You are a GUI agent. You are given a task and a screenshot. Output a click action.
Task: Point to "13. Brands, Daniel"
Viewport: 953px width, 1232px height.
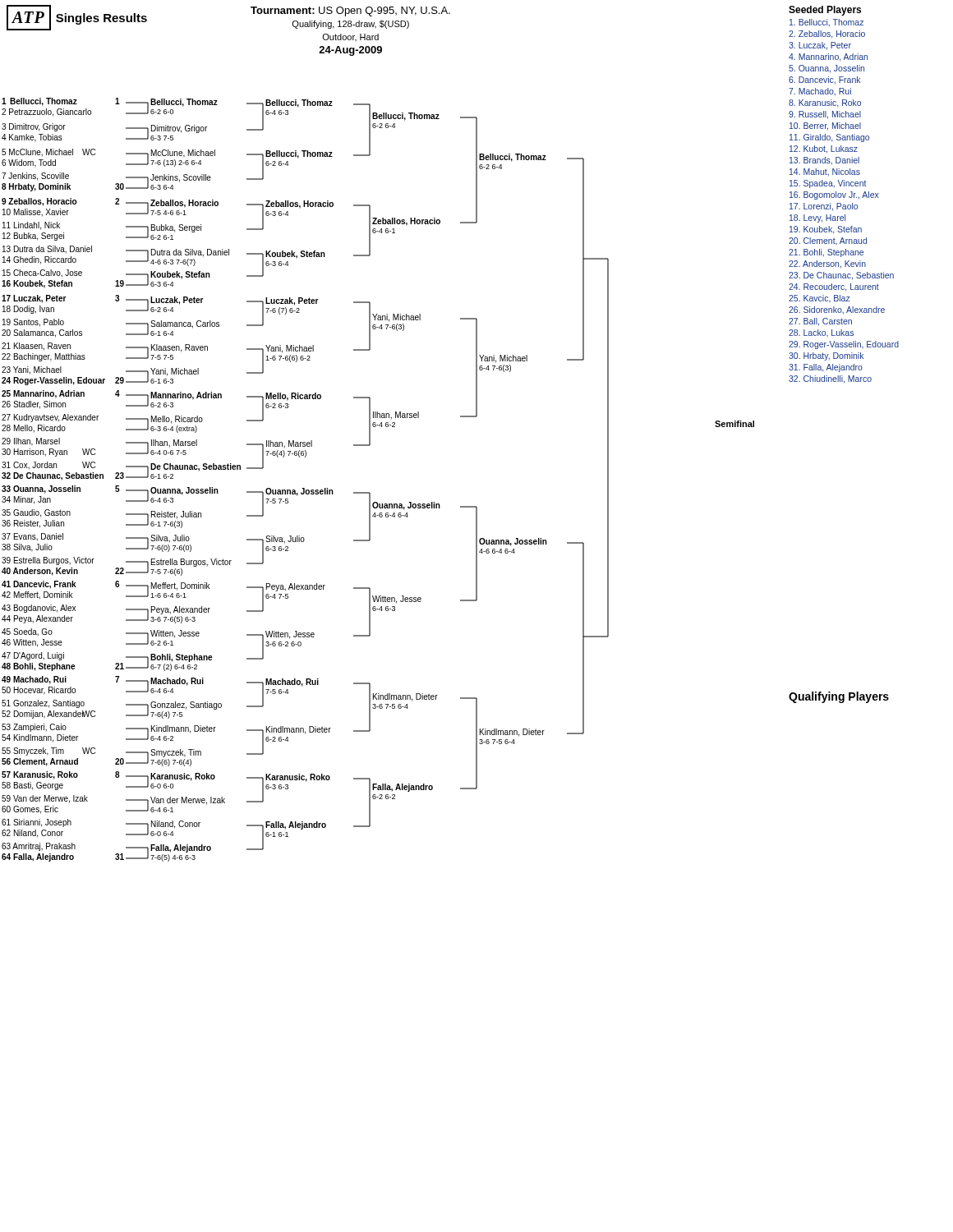point(824,160)
